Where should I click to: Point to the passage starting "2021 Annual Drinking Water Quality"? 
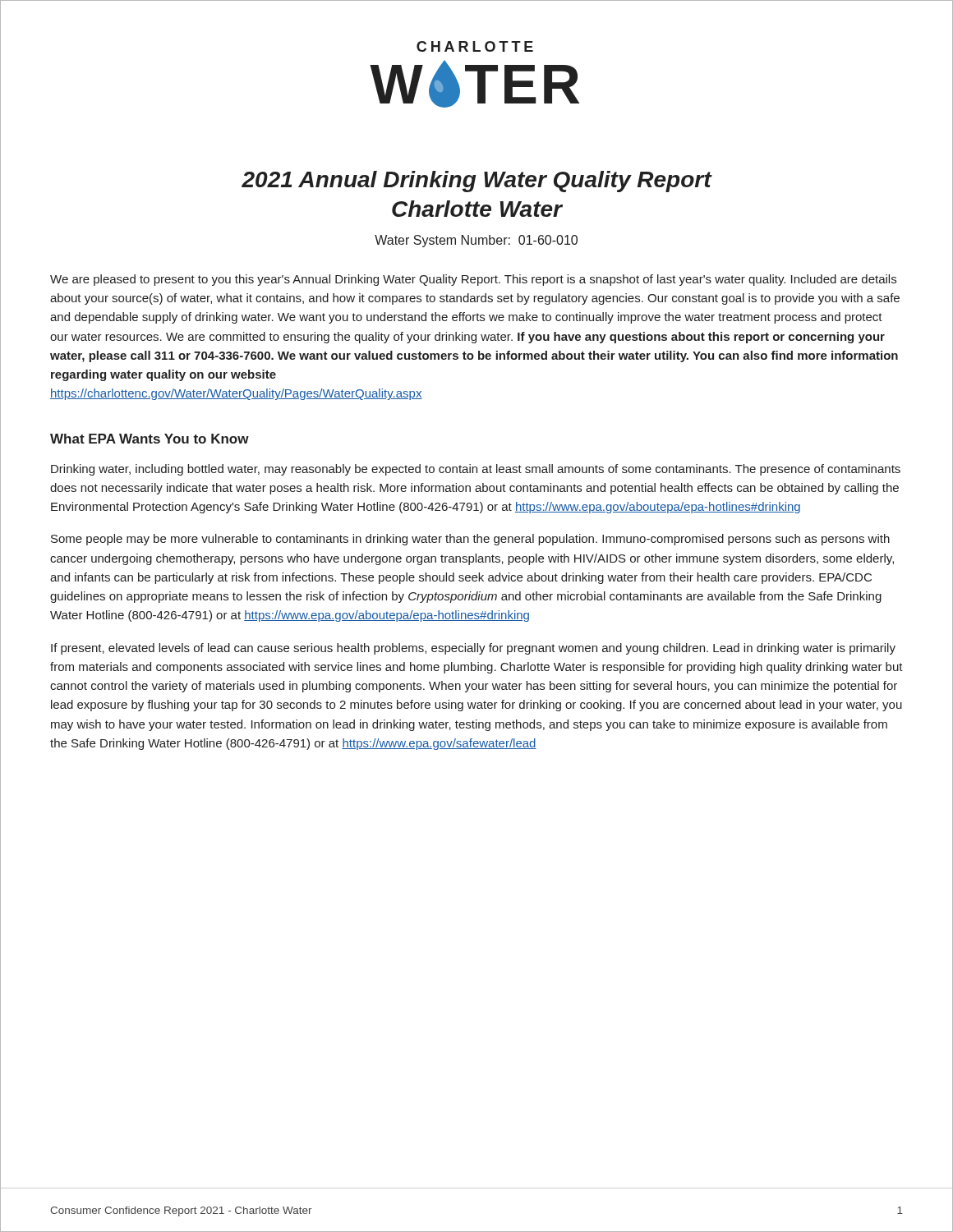point(476,195)
